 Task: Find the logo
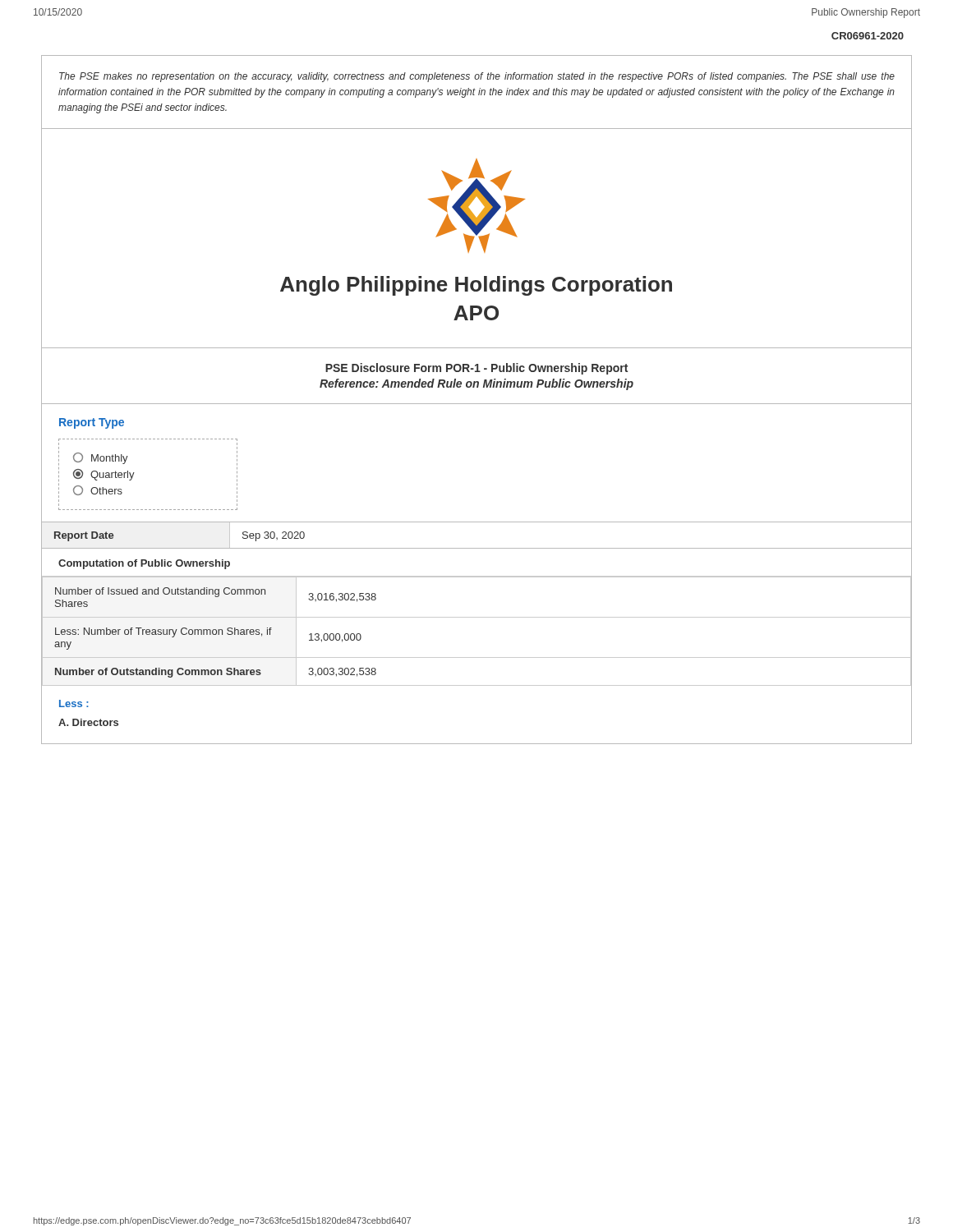click(x=476, y=207)
